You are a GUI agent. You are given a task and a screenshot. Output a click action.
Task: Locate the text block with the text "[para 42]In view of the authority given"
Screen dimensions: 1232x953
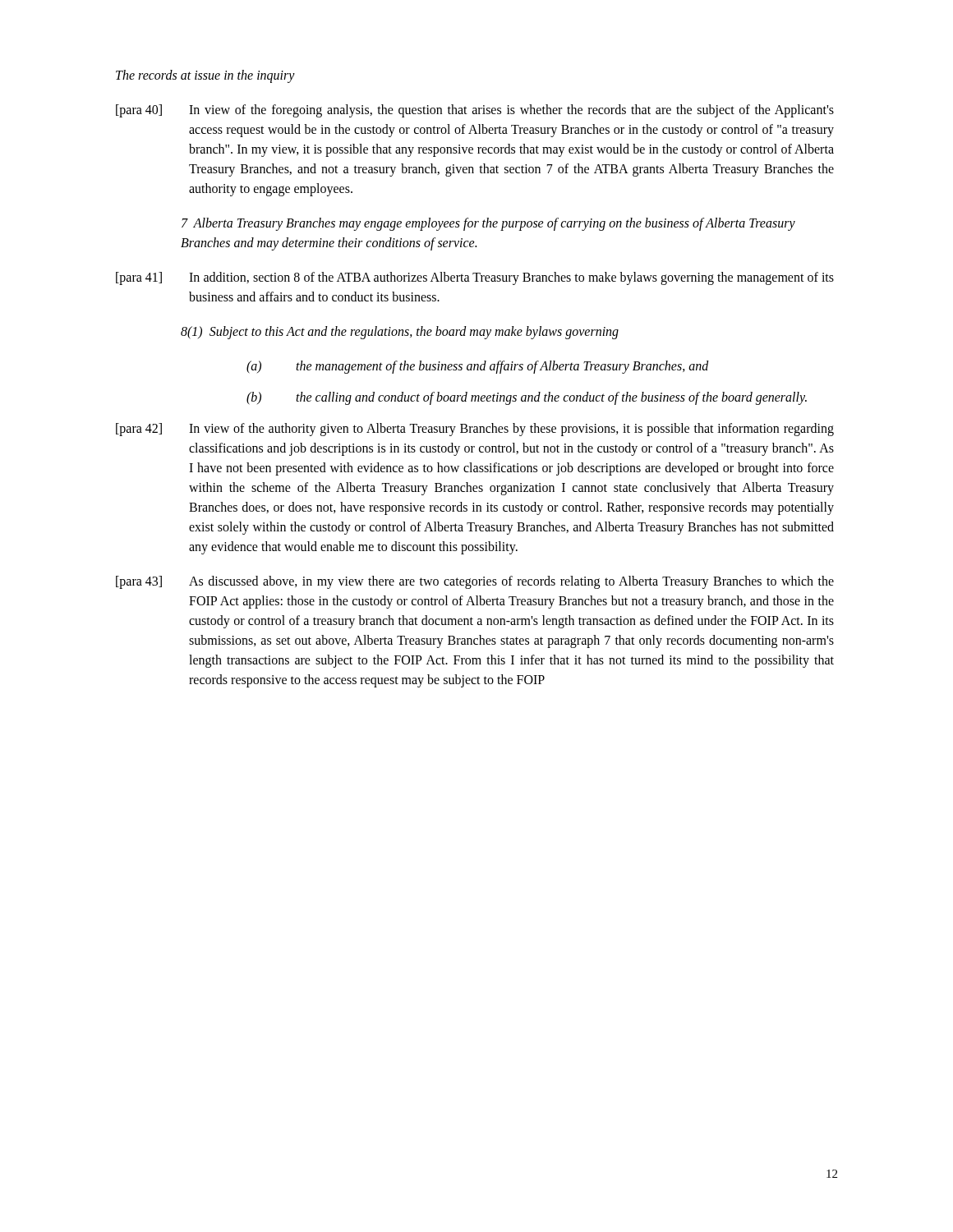tap(474, 488)
